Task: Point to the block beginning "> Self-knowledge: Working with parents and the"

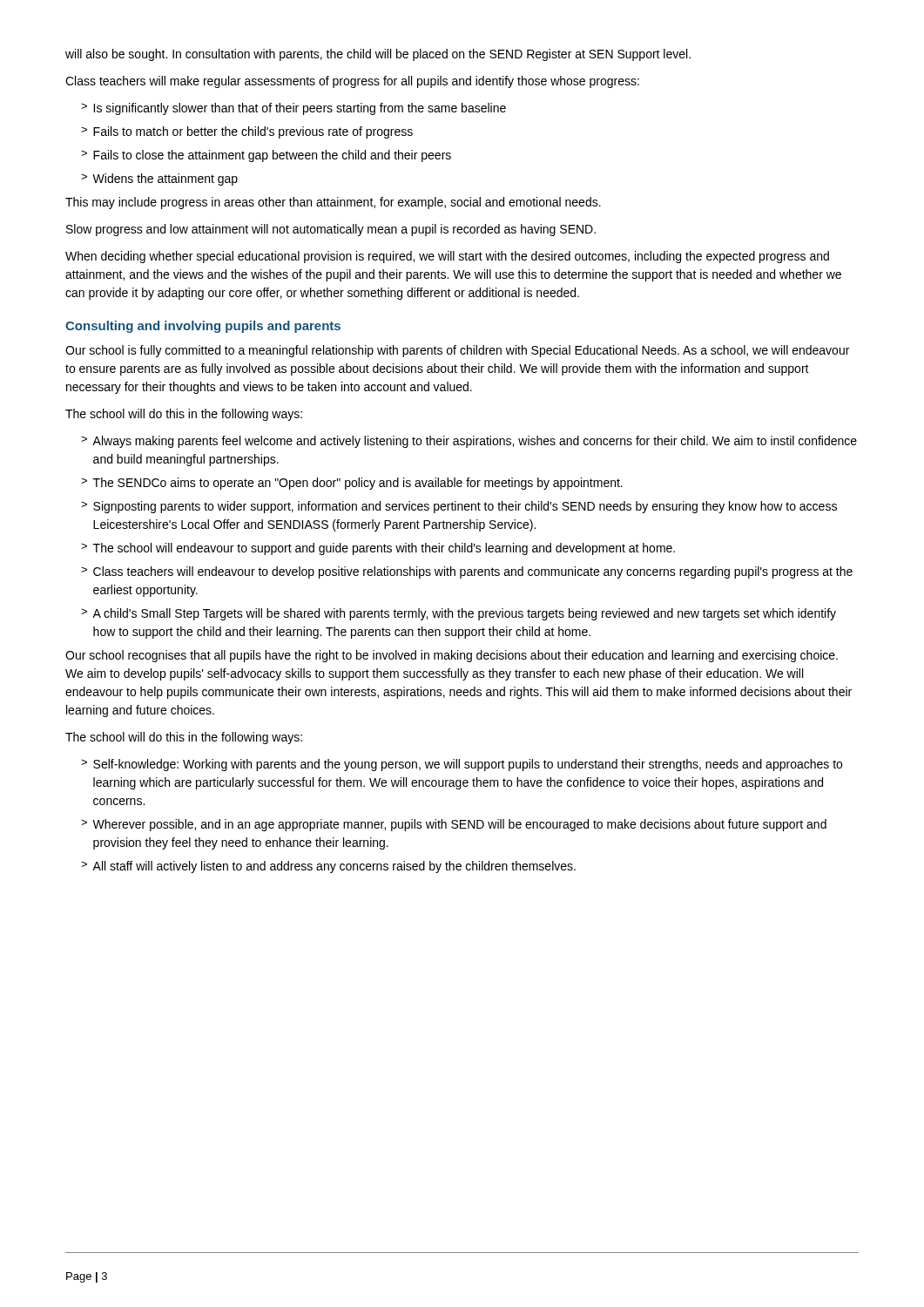Action: 470,783
